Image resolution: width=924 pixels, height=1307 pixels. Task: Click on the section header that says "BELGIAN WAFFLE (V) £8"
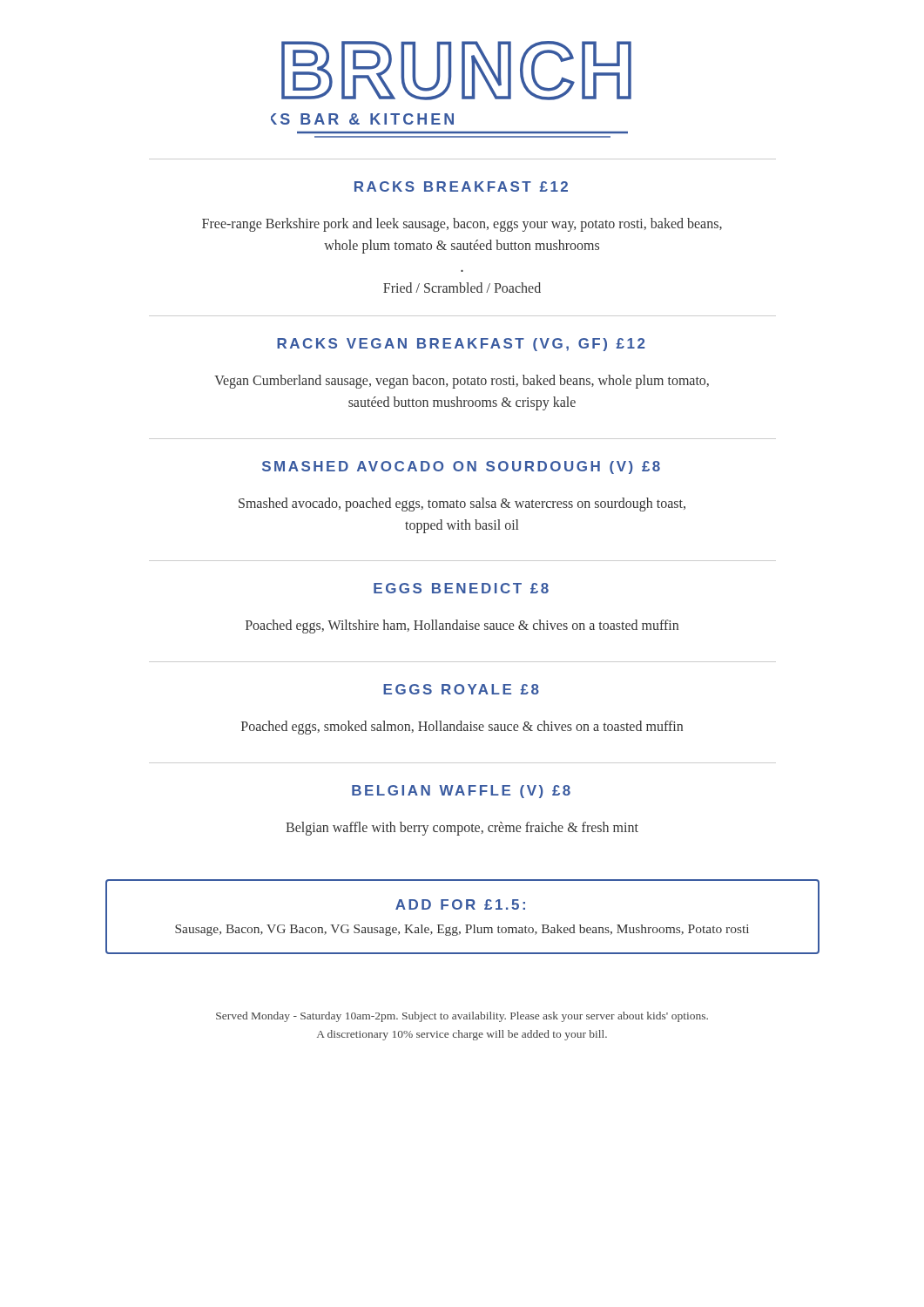click(462, 791)
